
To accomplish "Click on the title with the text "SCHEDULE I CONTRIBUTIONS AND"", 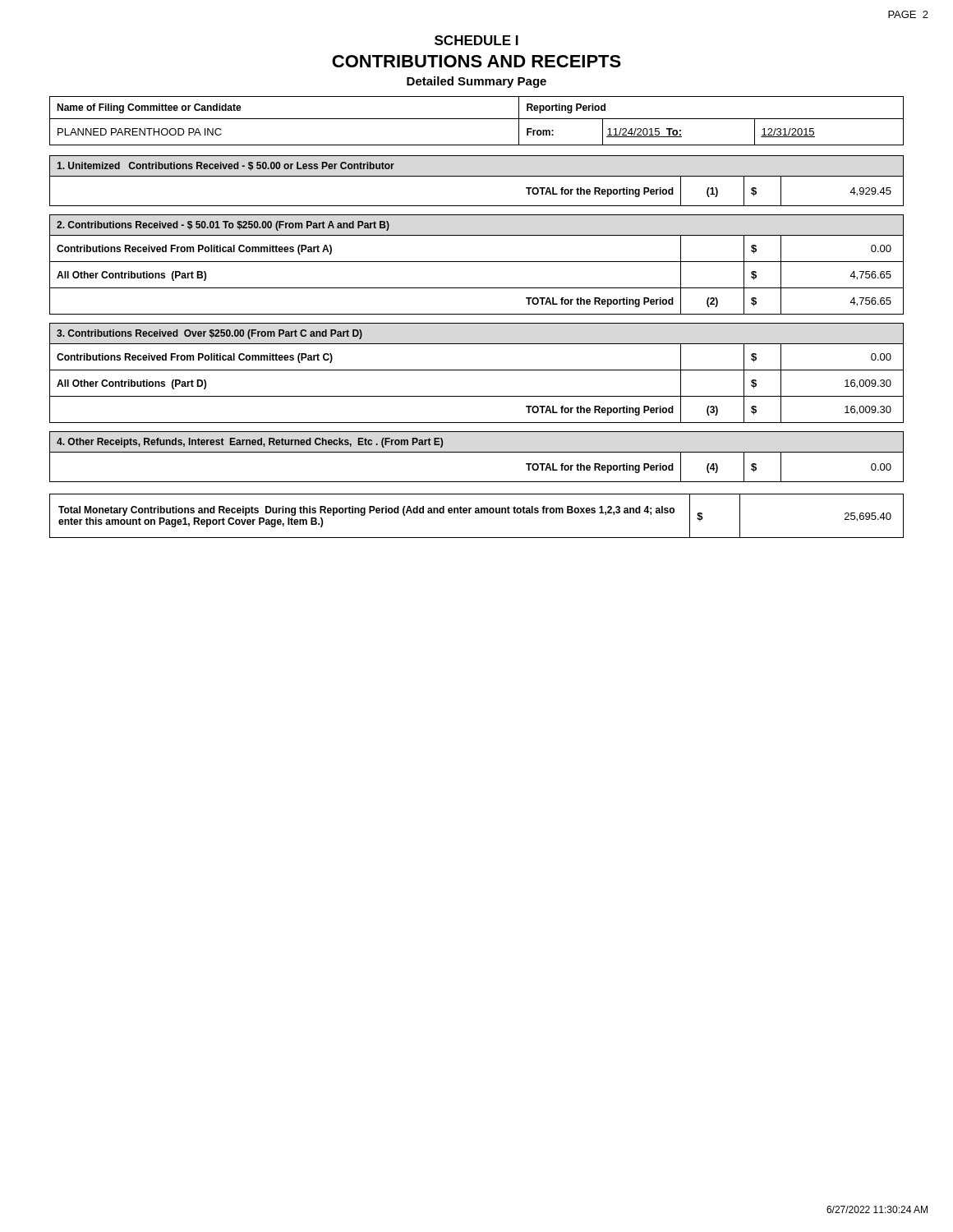I will click(476, 60).
